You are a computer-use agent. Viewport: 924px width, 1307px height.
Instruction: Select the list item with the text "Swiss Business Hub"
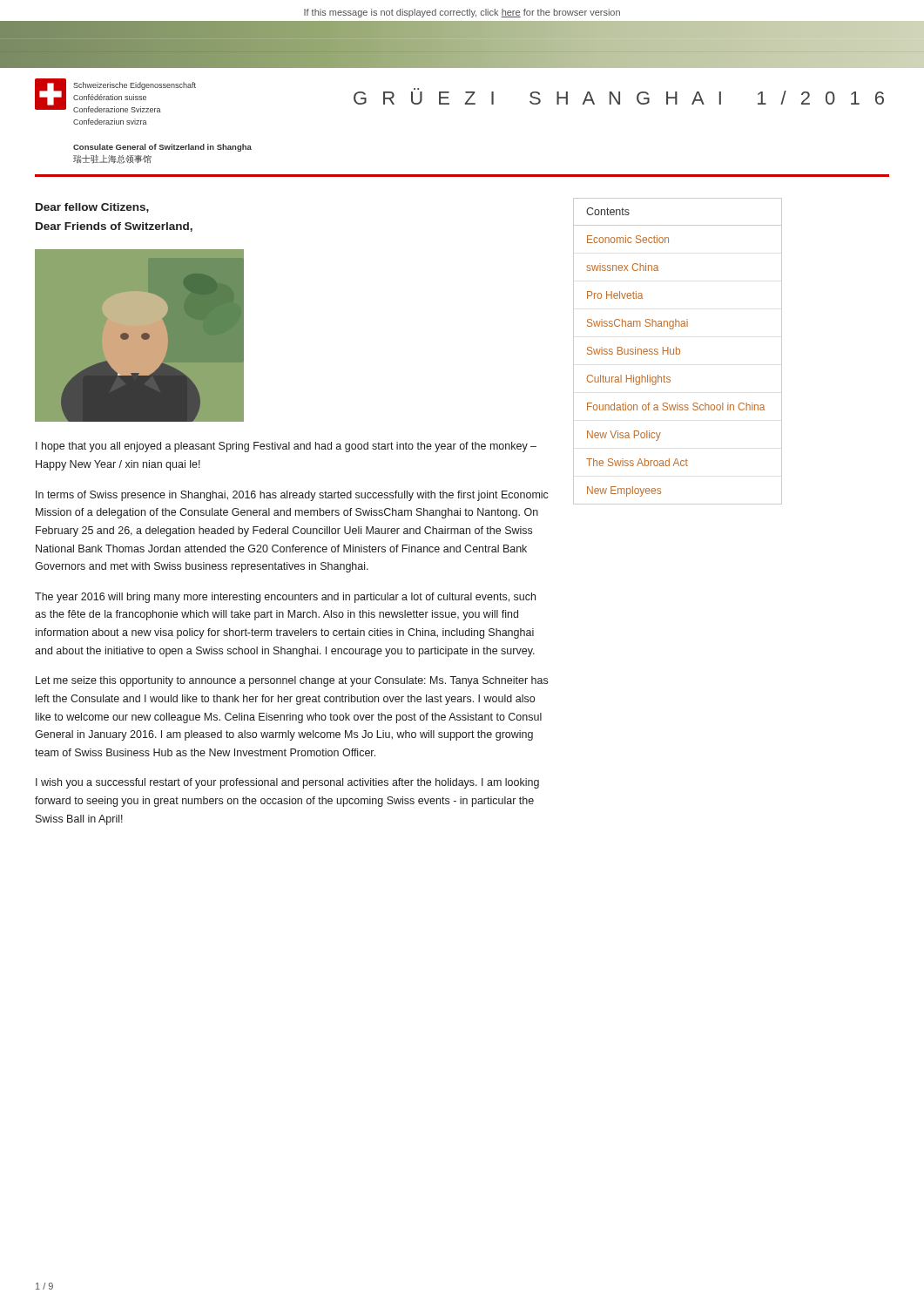click(x=633, y=351)
